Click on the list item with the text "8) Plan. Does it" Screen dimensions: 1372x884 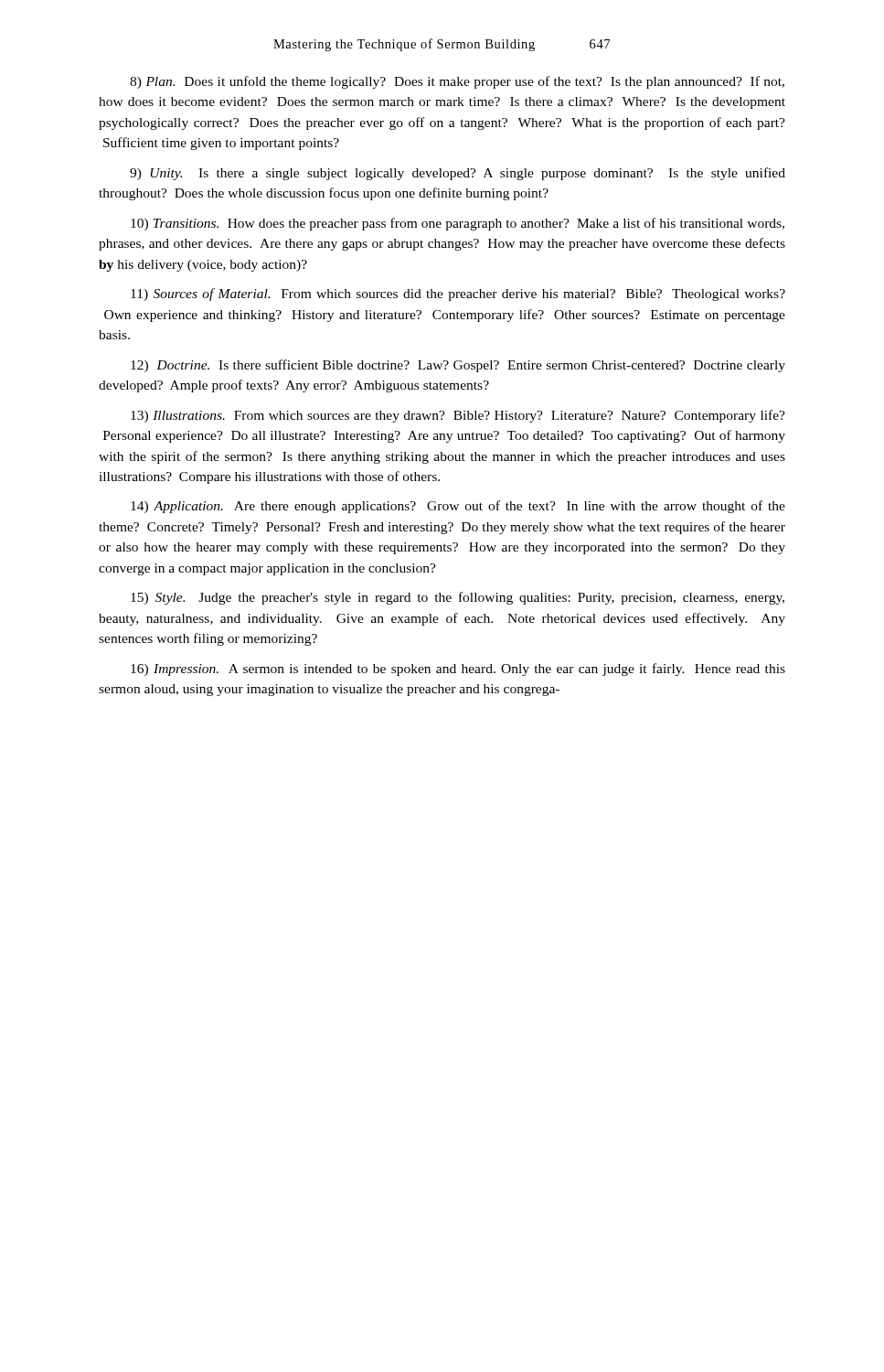[442, 112]
